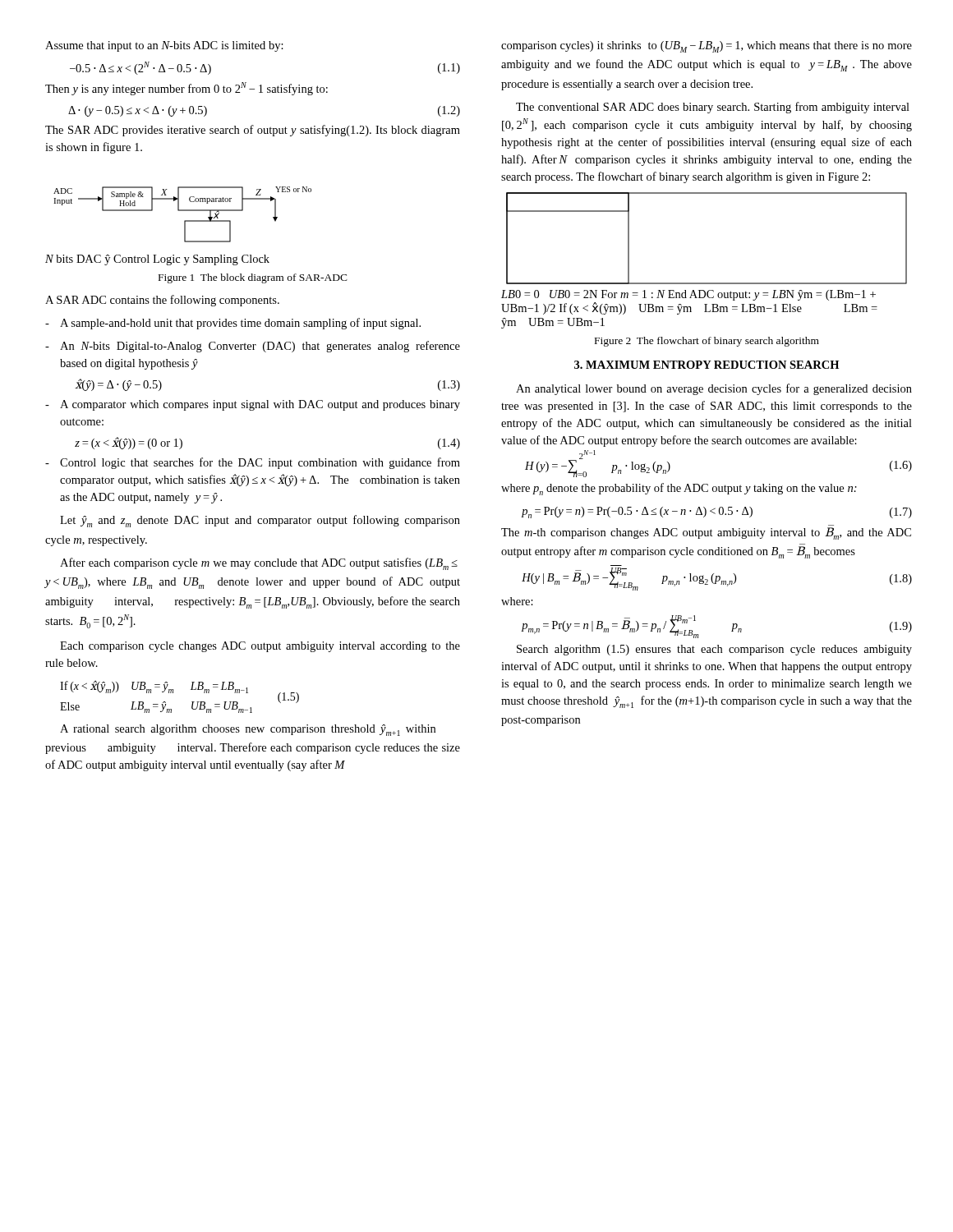Click on the list item that reads "- A sample-and-hold unit that provides time domain"
This screenshot has width=953, height=1232.
tap(253, 323)
